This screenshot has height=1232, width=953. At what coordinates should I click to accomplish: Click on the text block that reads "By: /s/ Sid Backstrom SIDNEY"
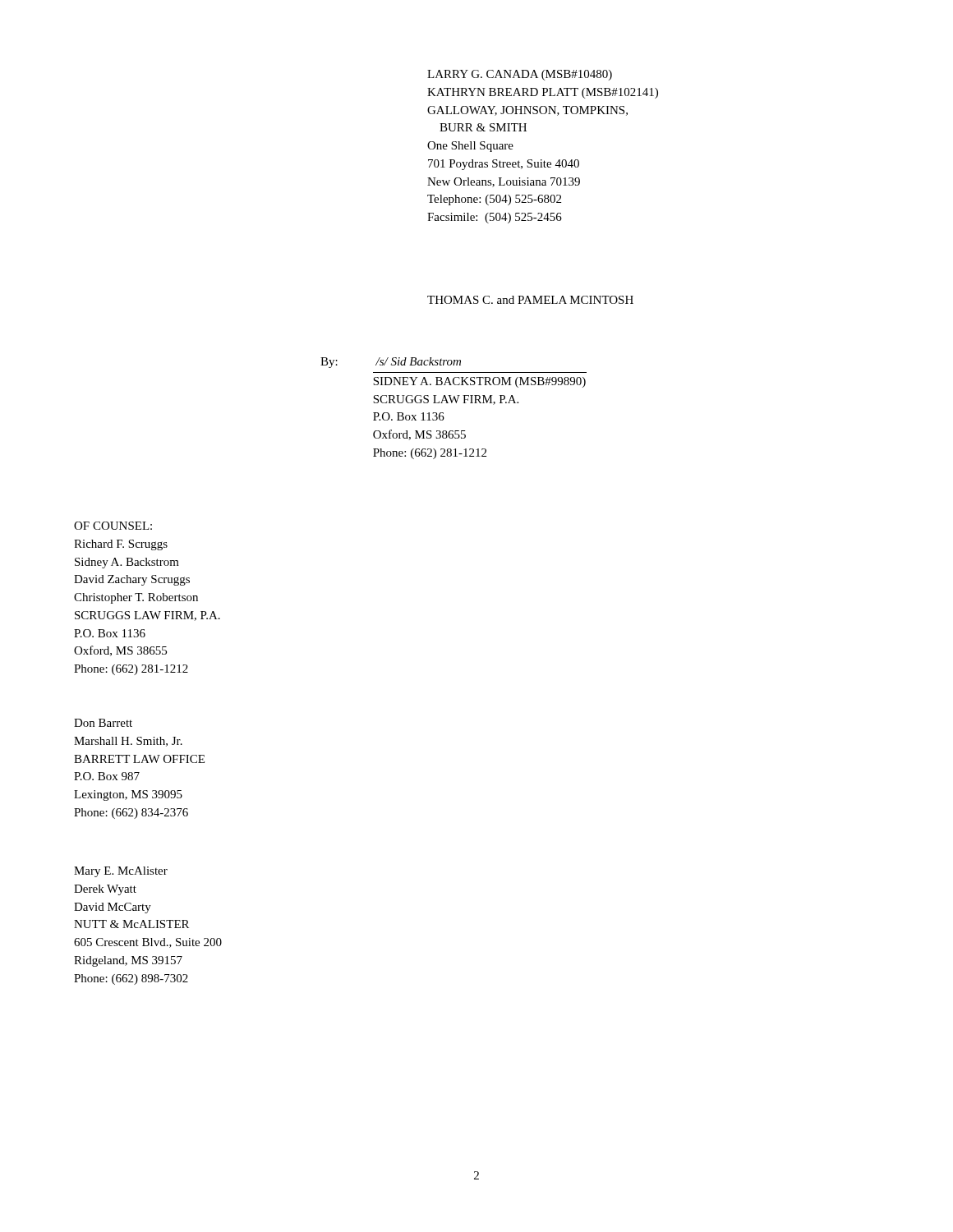(x=453, y=408)
